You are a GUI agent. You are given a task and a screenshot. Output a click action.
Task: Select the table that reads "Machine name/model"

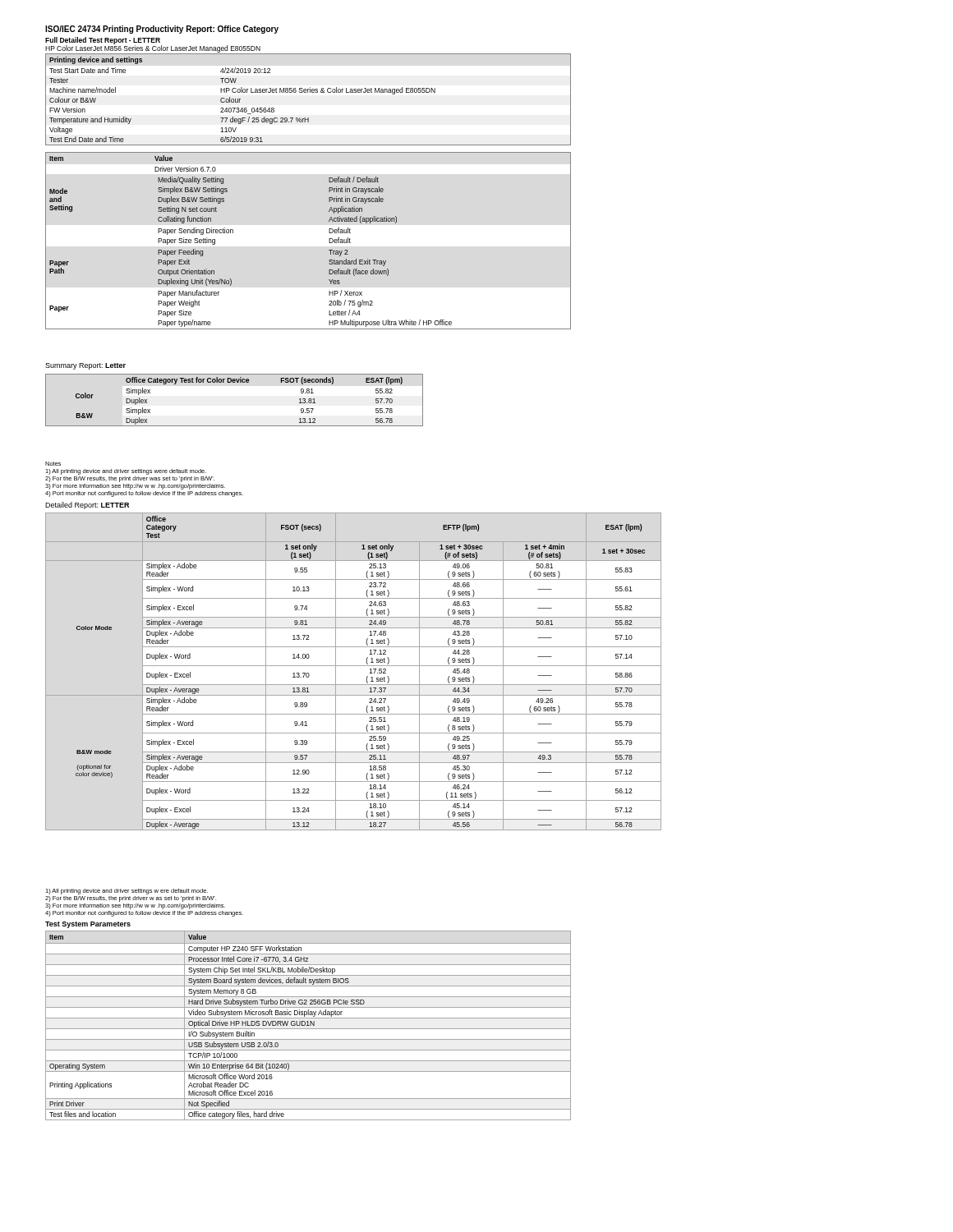(x=312, y=99)
